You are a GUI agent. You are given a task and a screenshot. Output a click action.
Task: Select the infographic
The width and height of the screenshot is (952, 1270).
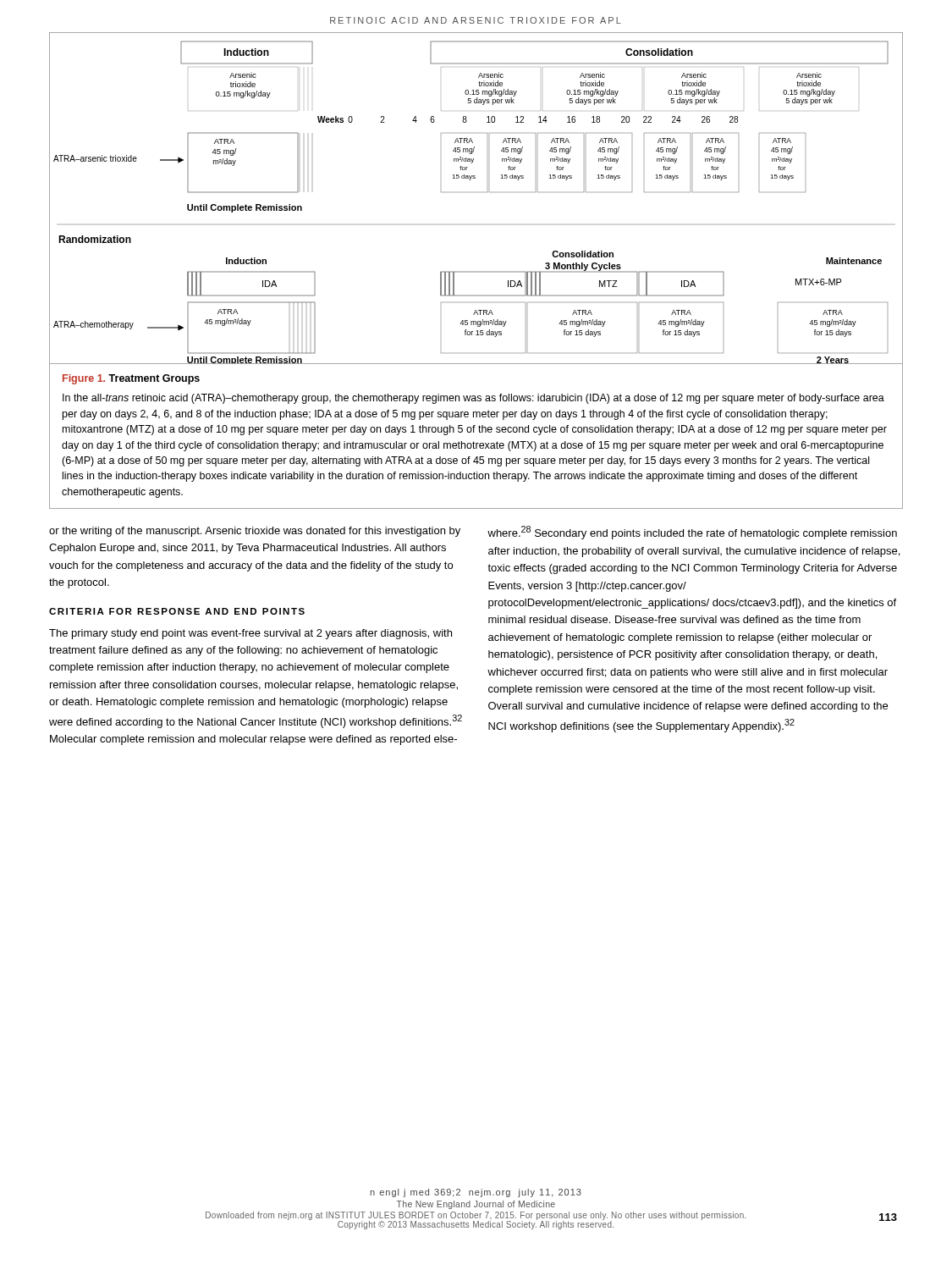click(x=476, y=198)
